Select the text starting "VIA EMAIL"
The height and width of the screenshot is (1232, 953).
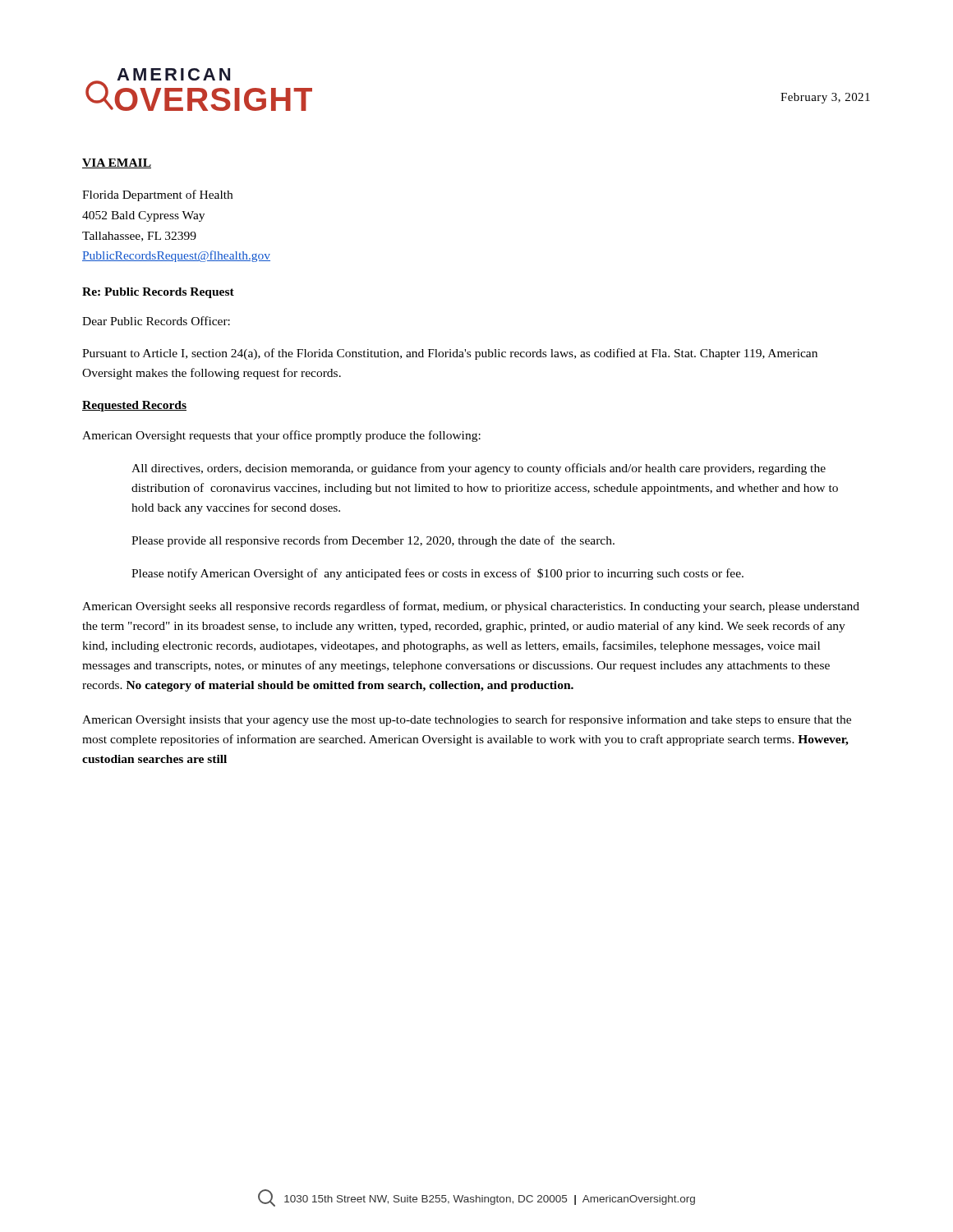pyautogui.click(x=117, y=162)
